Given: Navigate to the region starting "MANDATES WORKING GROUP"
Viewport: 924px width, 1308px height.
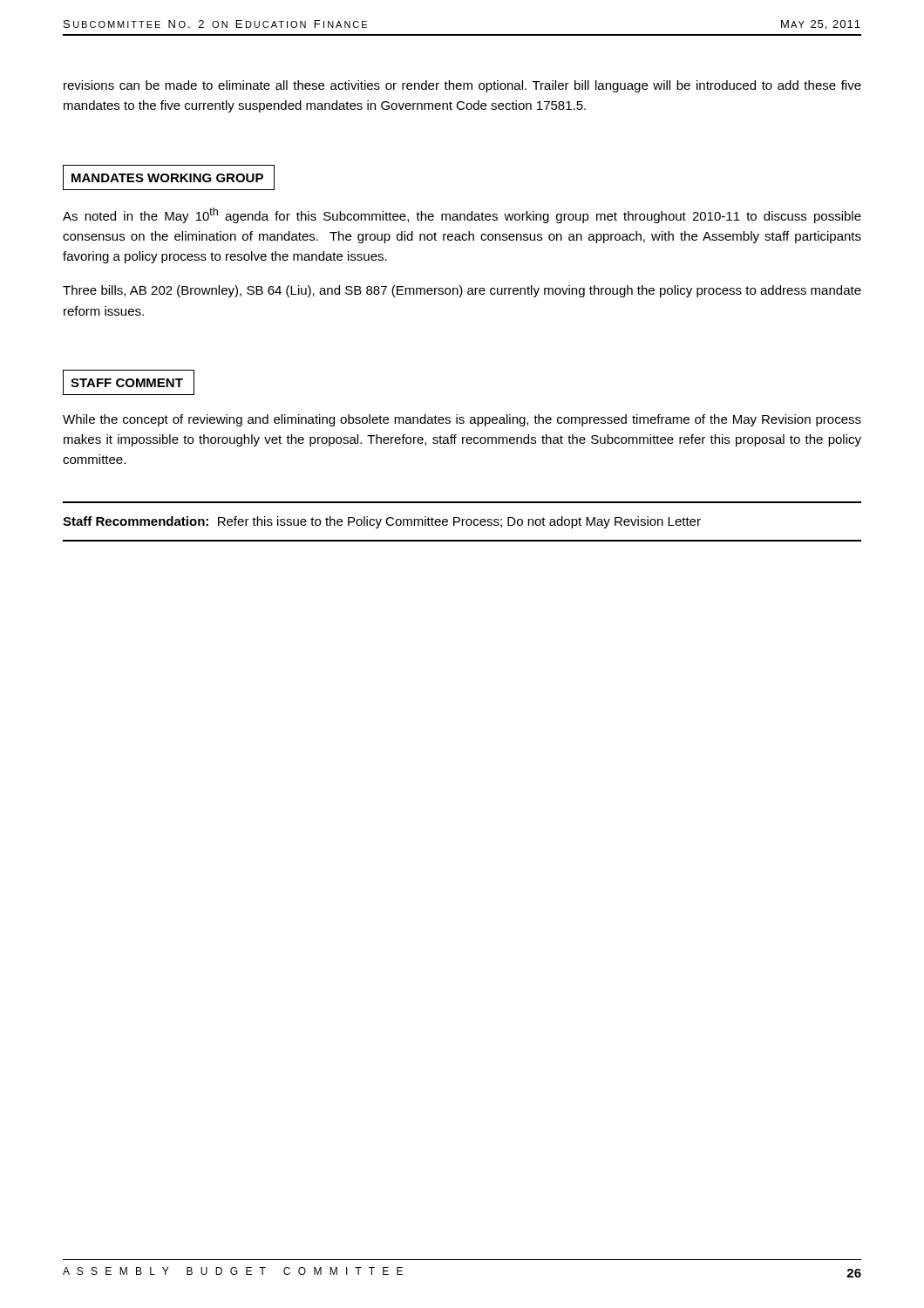Looking at the screenshot, I should click(x=169, y=177).
